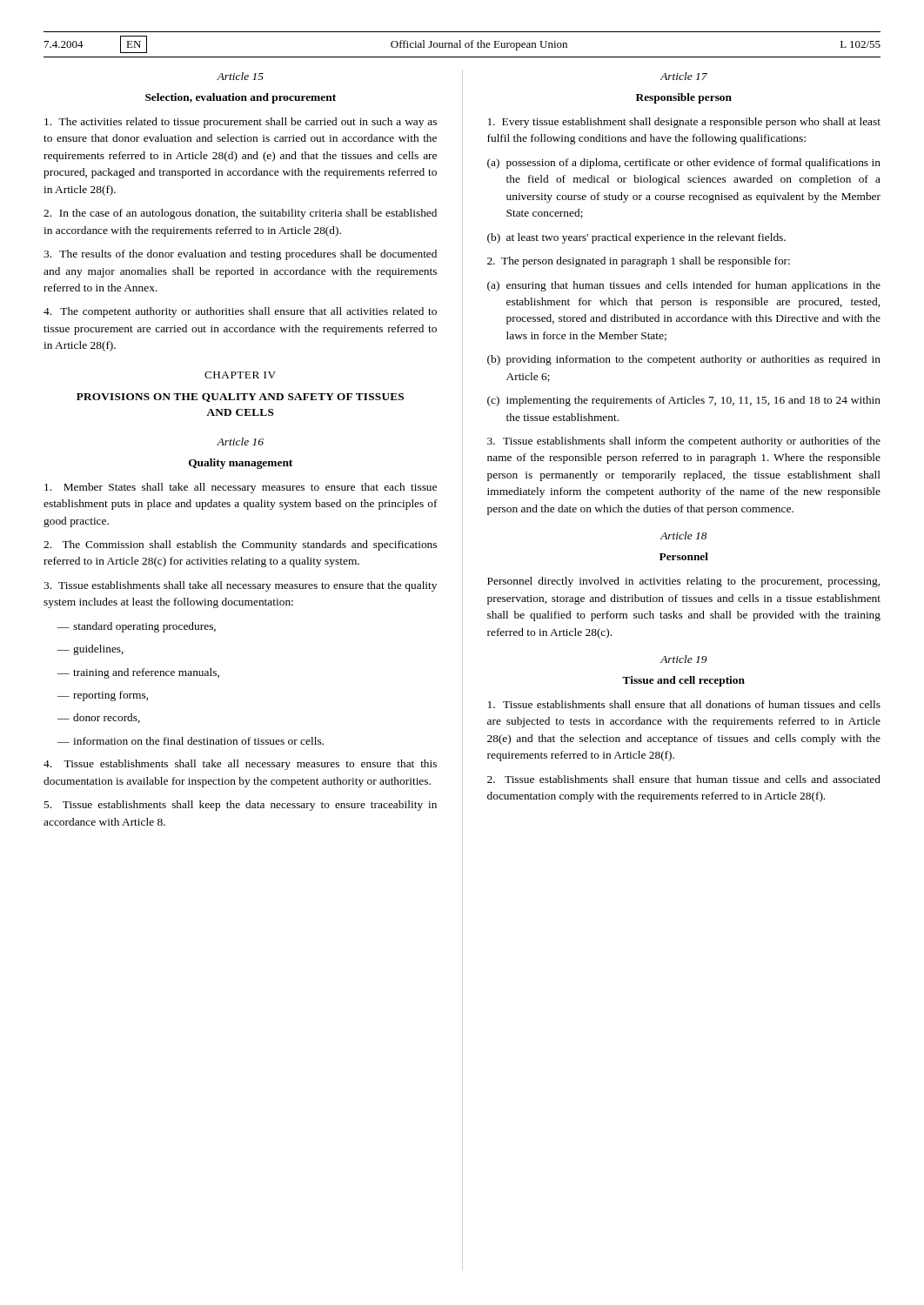Locate the title that reads "Quality management"
The height and width of the screenshot is (1305, 924).
pos(240,462)
